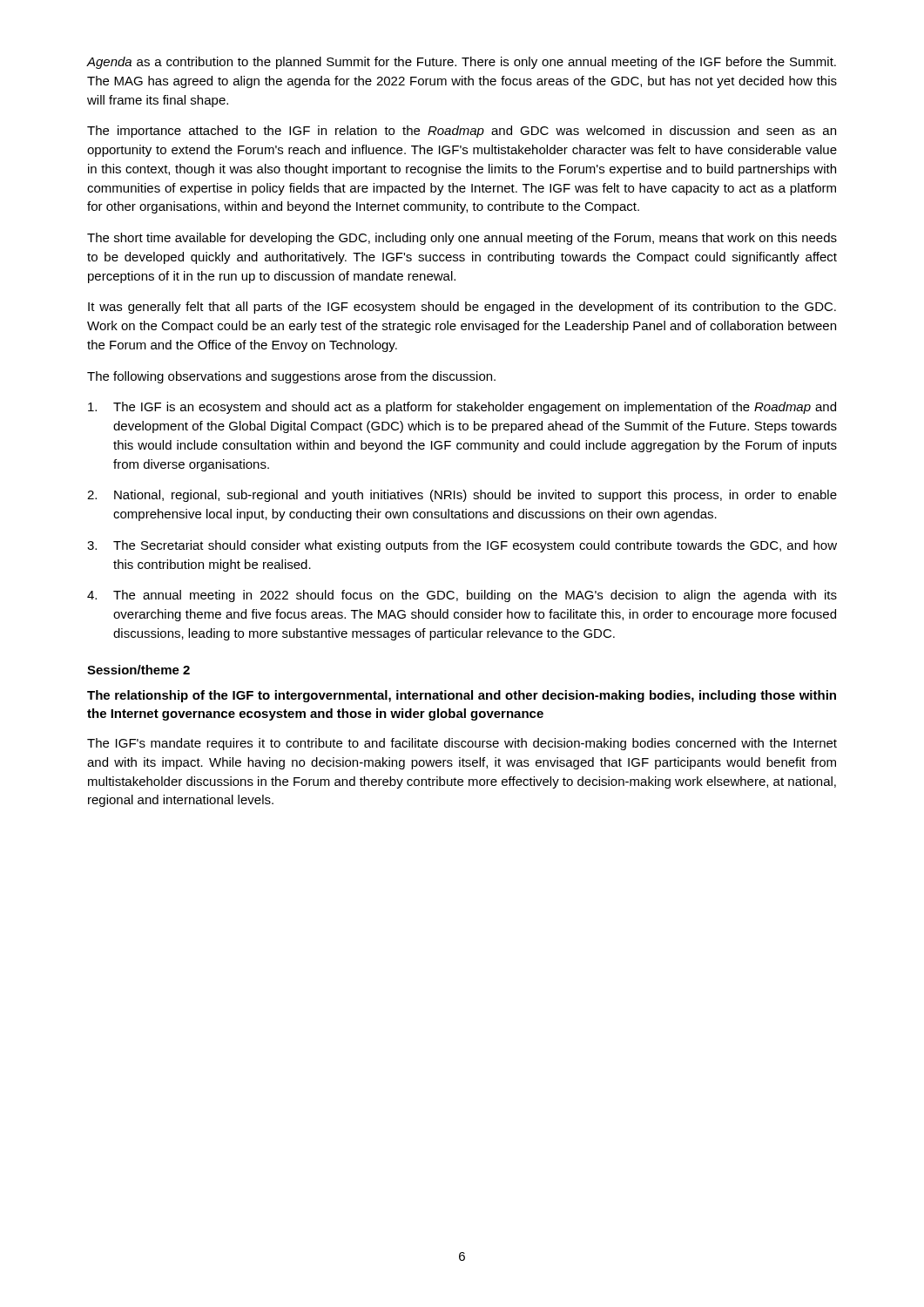
Task: Select the text starting "The IGF's mandate requires it to"
Action: 462,771
